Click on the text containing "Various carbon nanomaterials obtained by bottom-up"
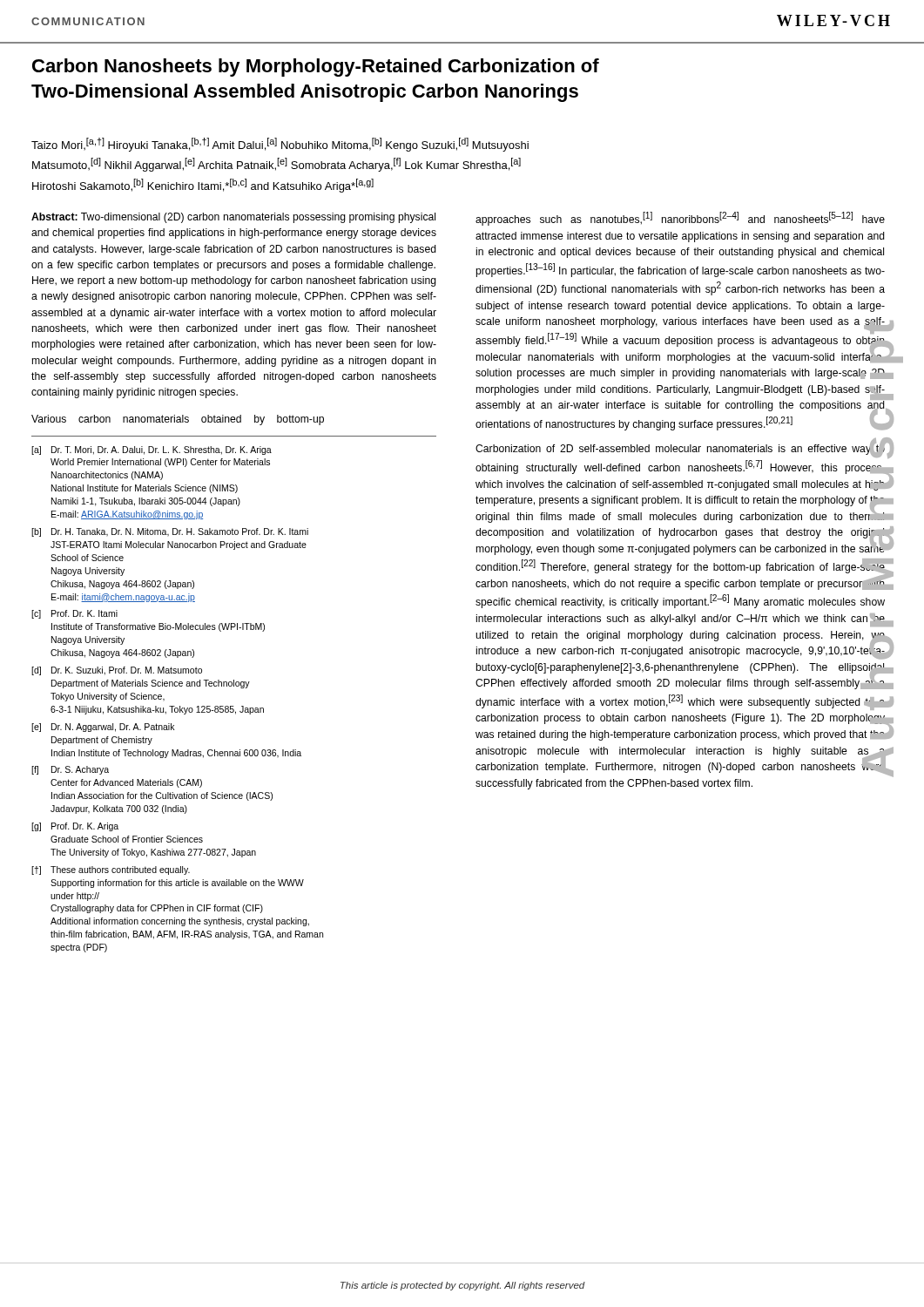The height and width of the screenshot is (1307, 924). click(x=178, y=419)
